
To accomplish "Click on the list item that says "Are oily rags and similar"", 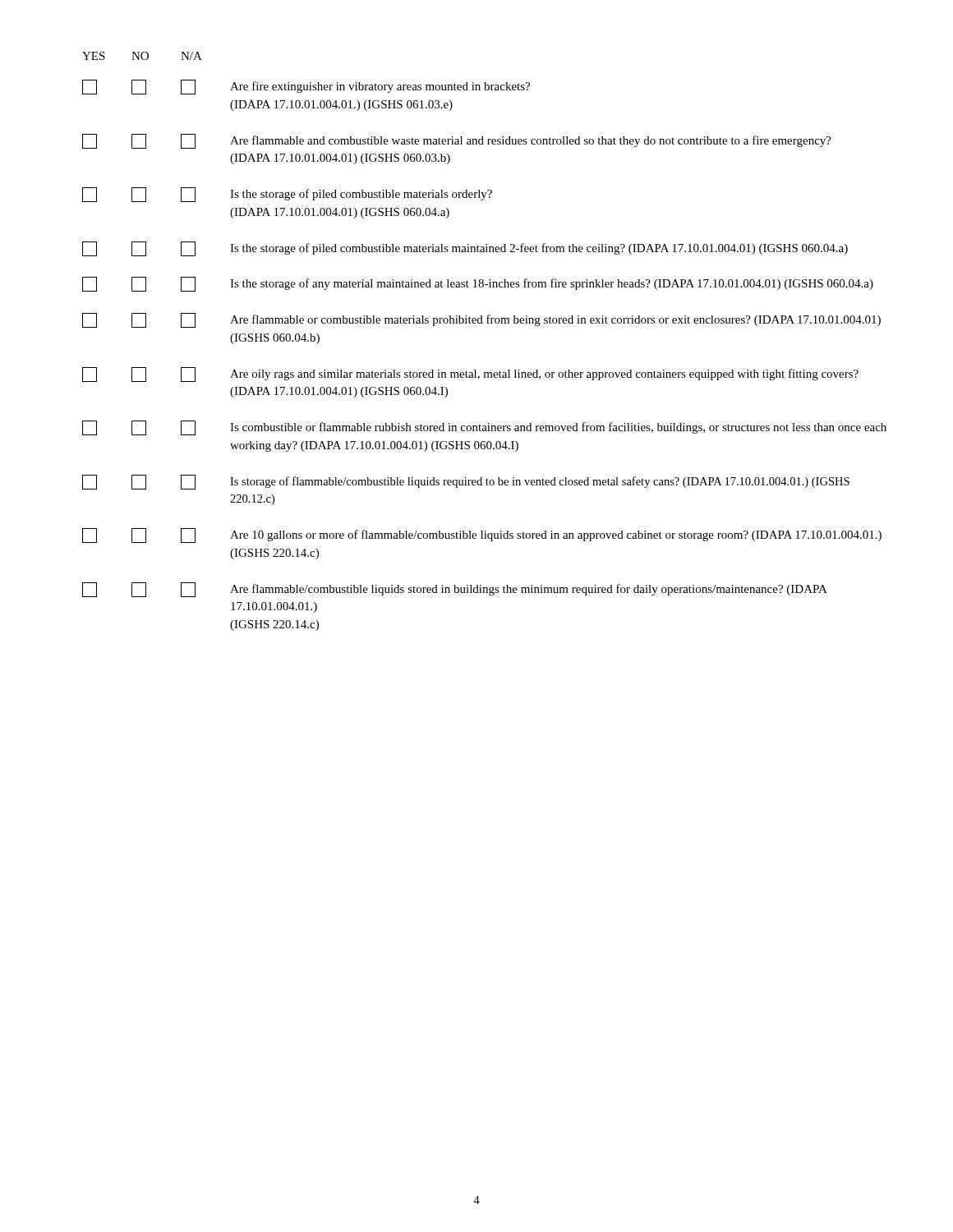I will point(485,383).
